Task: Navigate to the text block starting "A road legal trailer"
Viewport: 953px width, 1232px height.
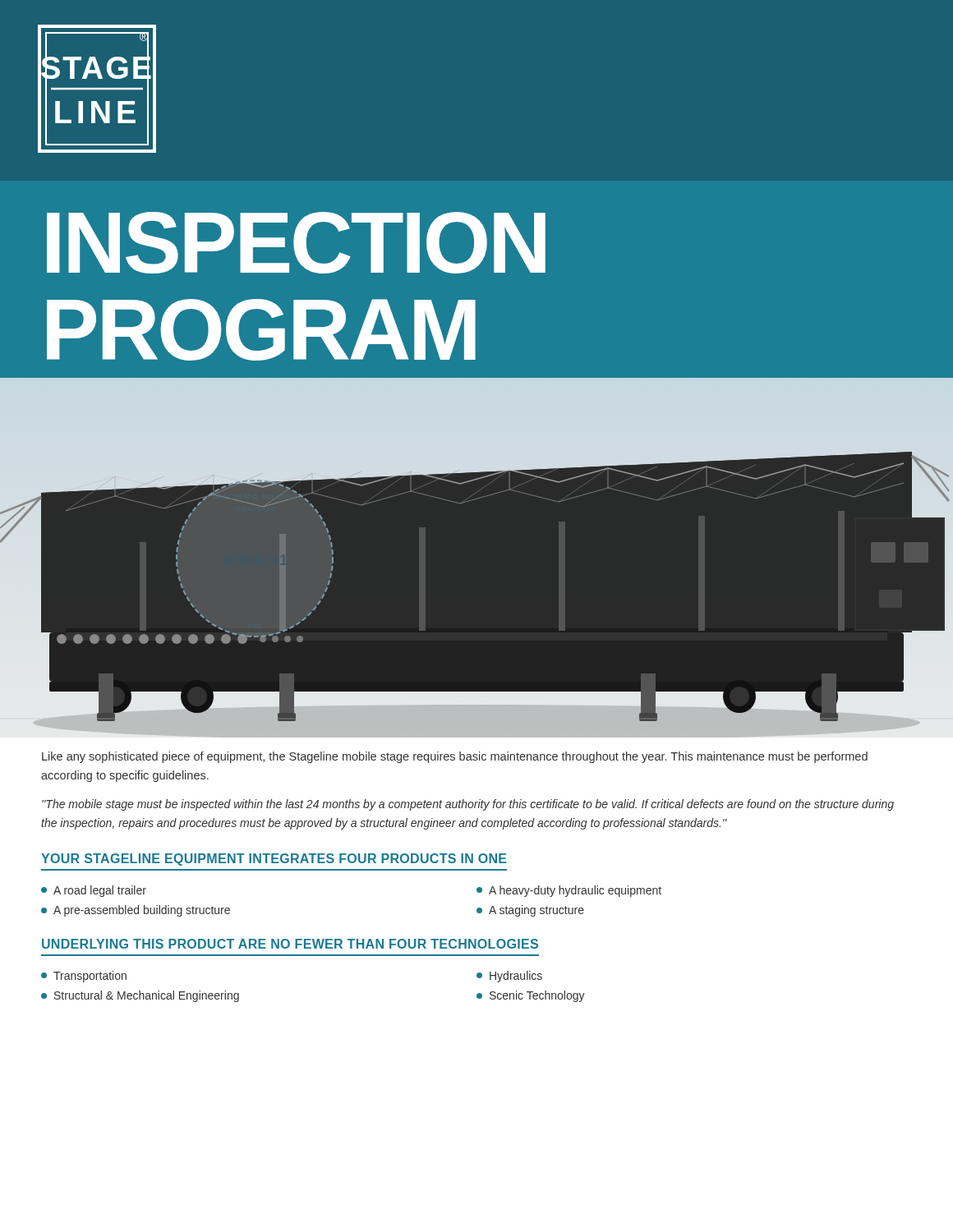Action: (94, 890)
